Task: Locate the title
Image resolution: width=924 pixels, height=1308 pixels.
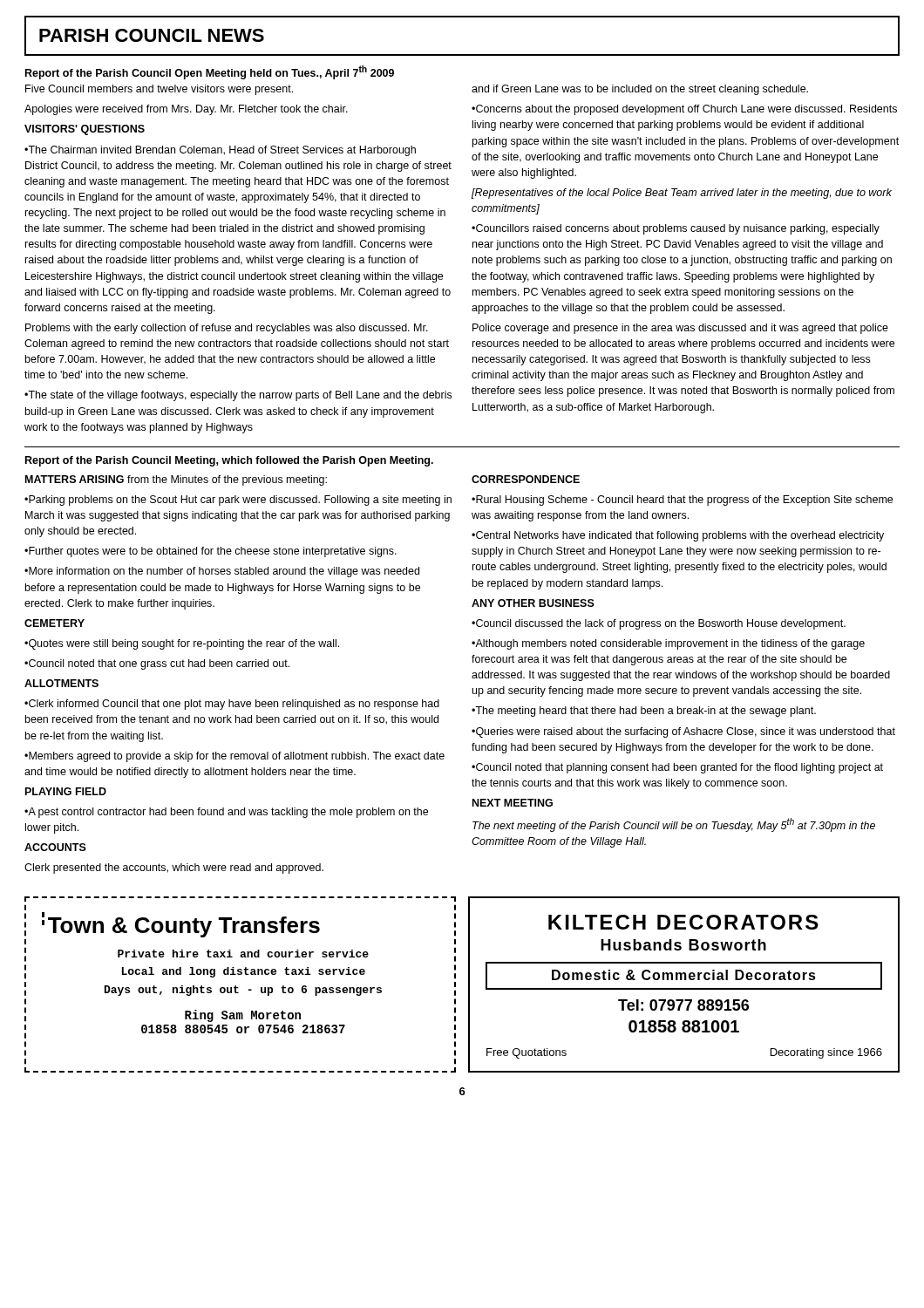Action: [x=462, y=36]
